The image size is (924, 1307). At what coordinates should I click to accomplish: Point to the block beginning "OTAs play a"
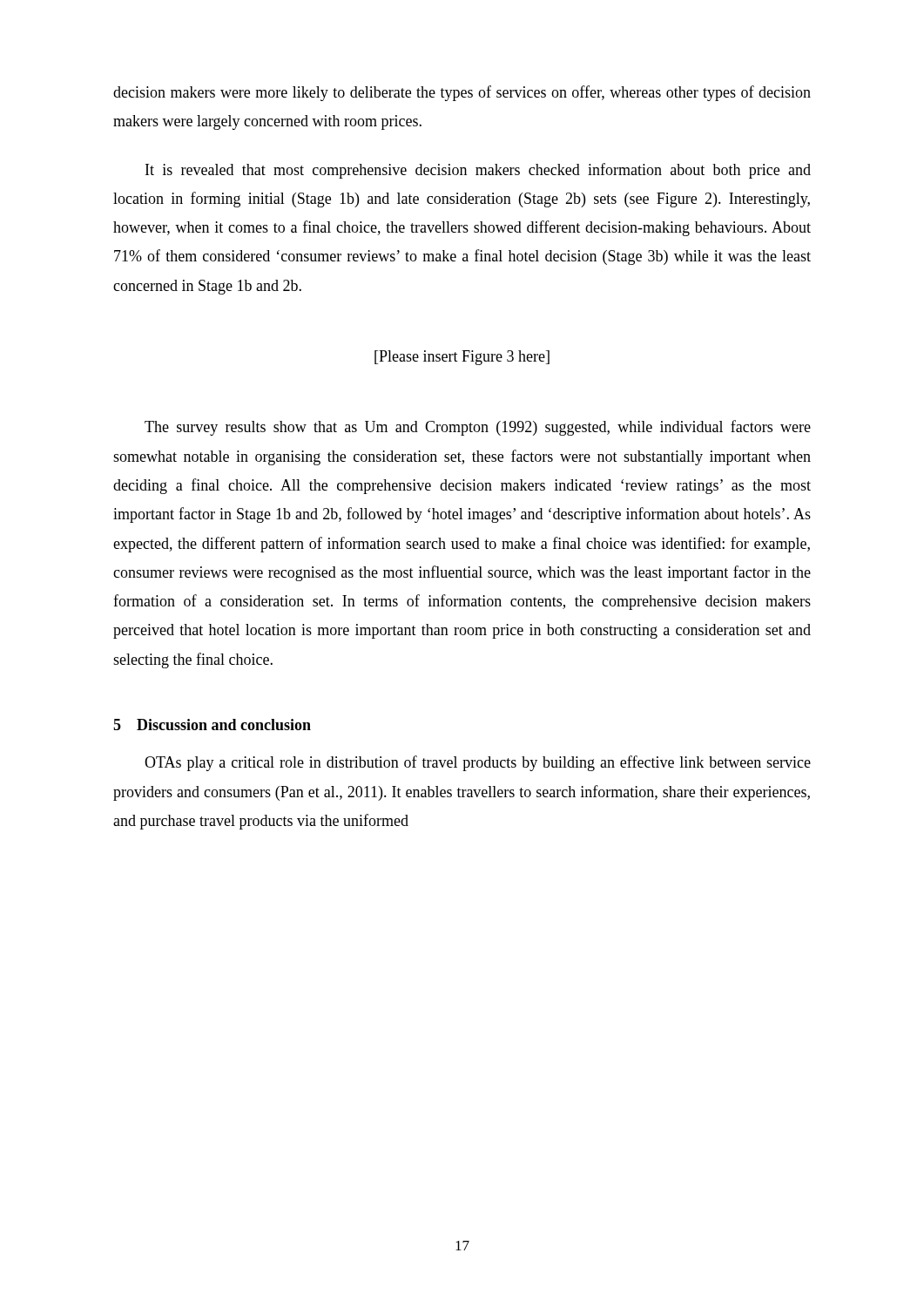tap(462, 792)
